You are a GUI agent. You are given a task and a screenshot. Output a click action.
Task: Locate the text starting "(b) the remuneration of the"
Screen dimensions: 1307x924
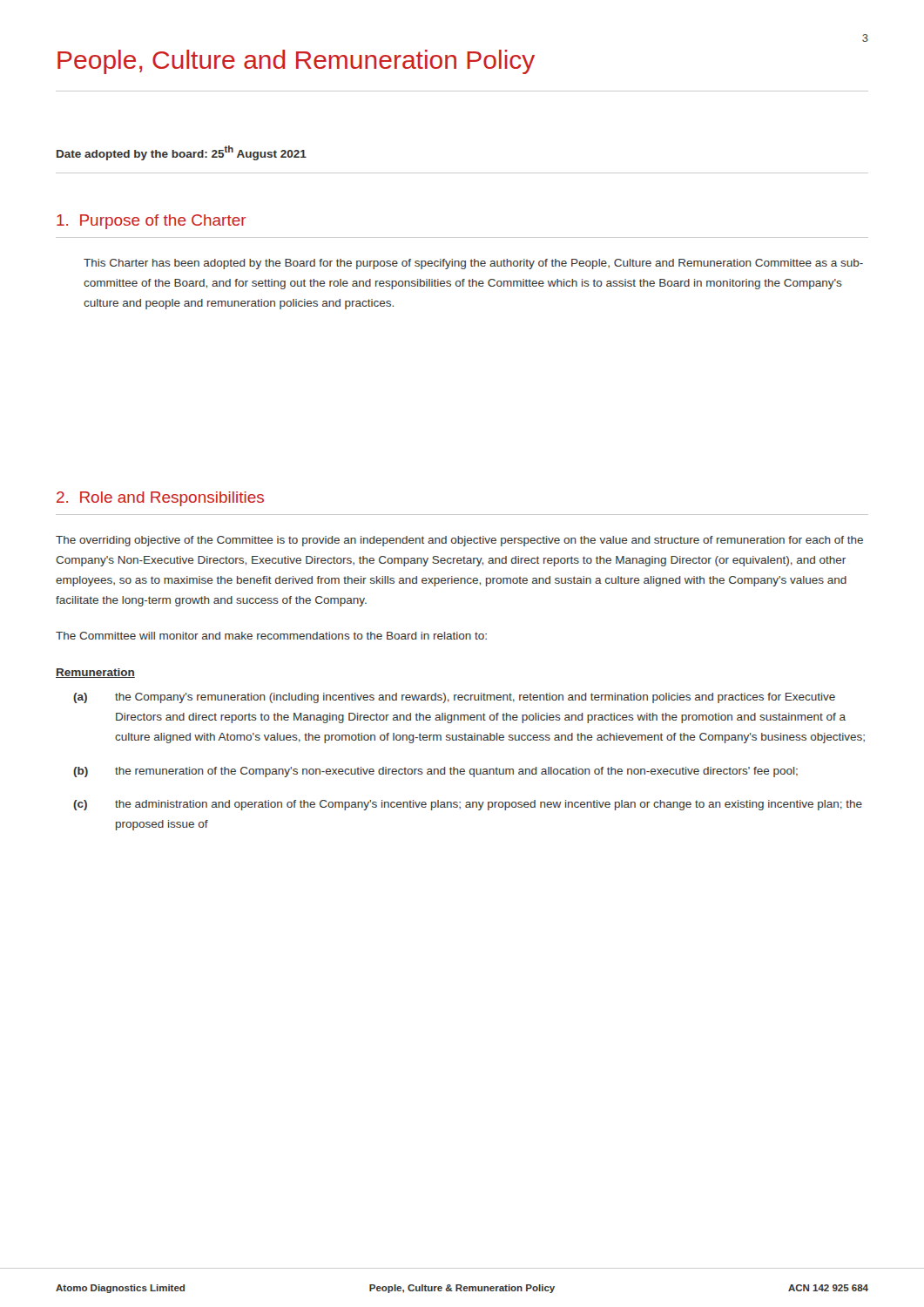[471, 771]
